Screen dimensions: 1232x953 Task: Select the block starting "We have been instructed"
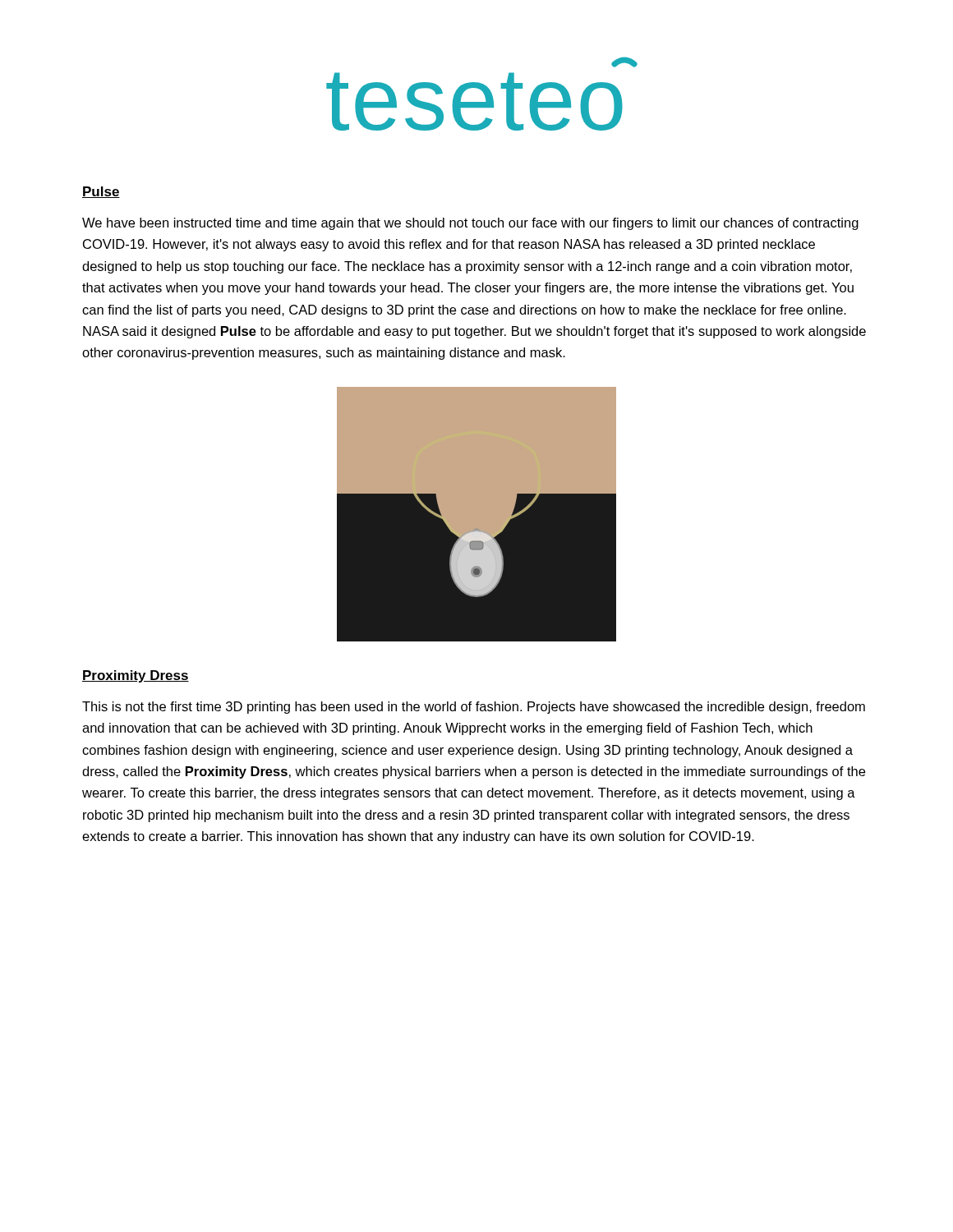(474, 288)
